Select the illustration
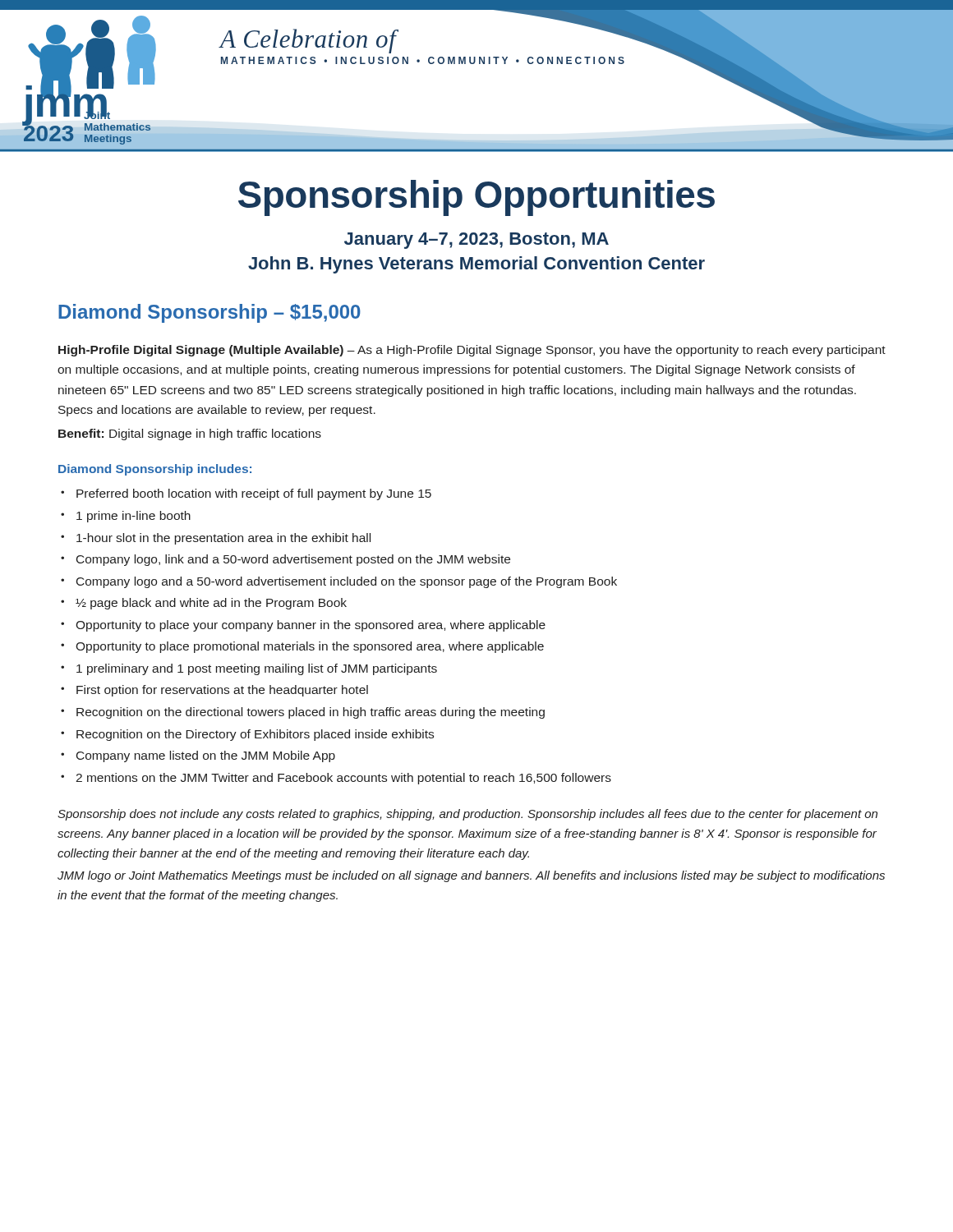Viewport: 953px width, 1232px height. [x=476, y=76]
